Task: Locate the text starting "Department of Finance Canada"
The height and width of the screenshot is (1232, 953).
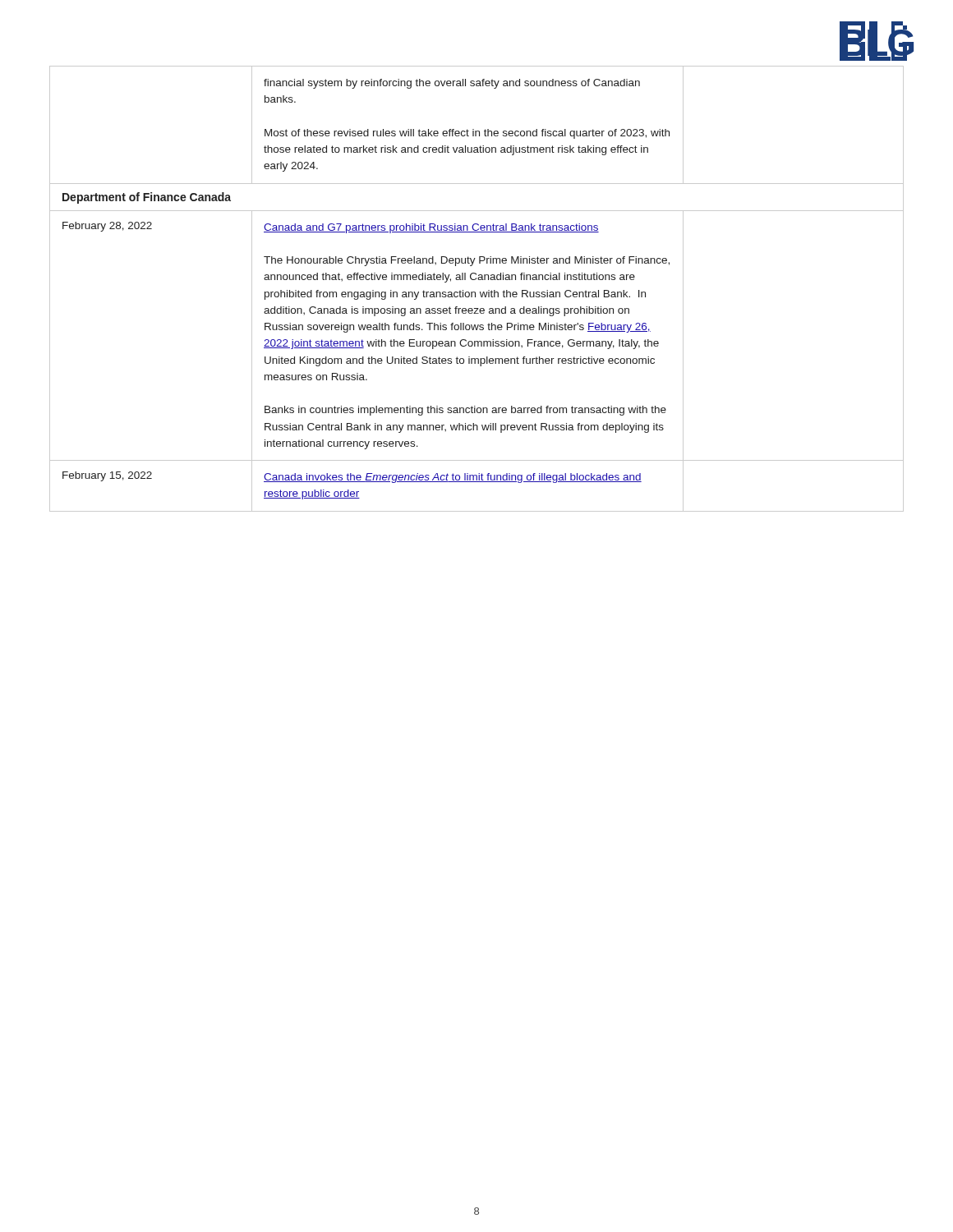Action: click(x=146, y=197)
